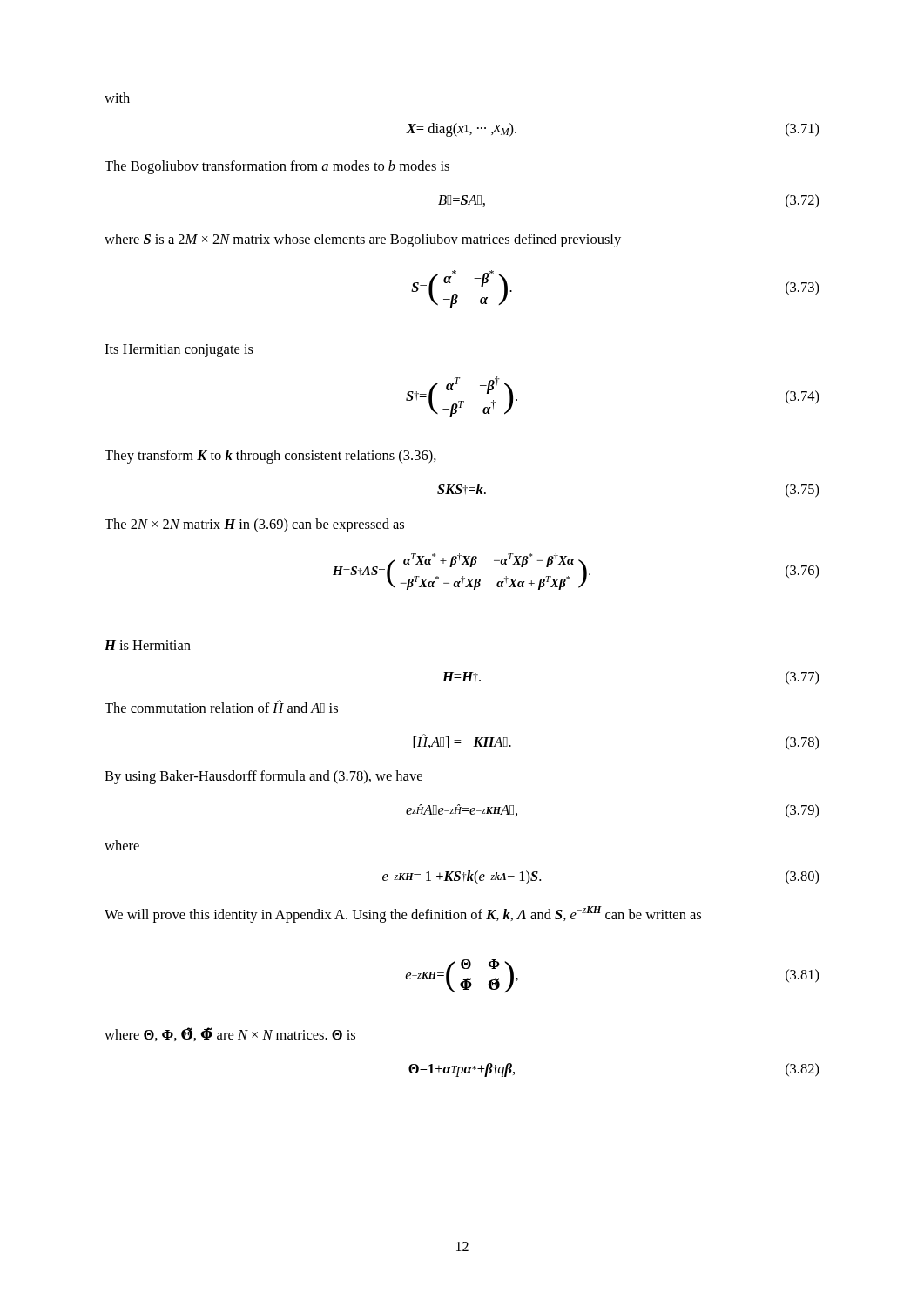Click on the text block with the text "We will prove"
Screen dimensions: 1307x924
click(462, 914)
